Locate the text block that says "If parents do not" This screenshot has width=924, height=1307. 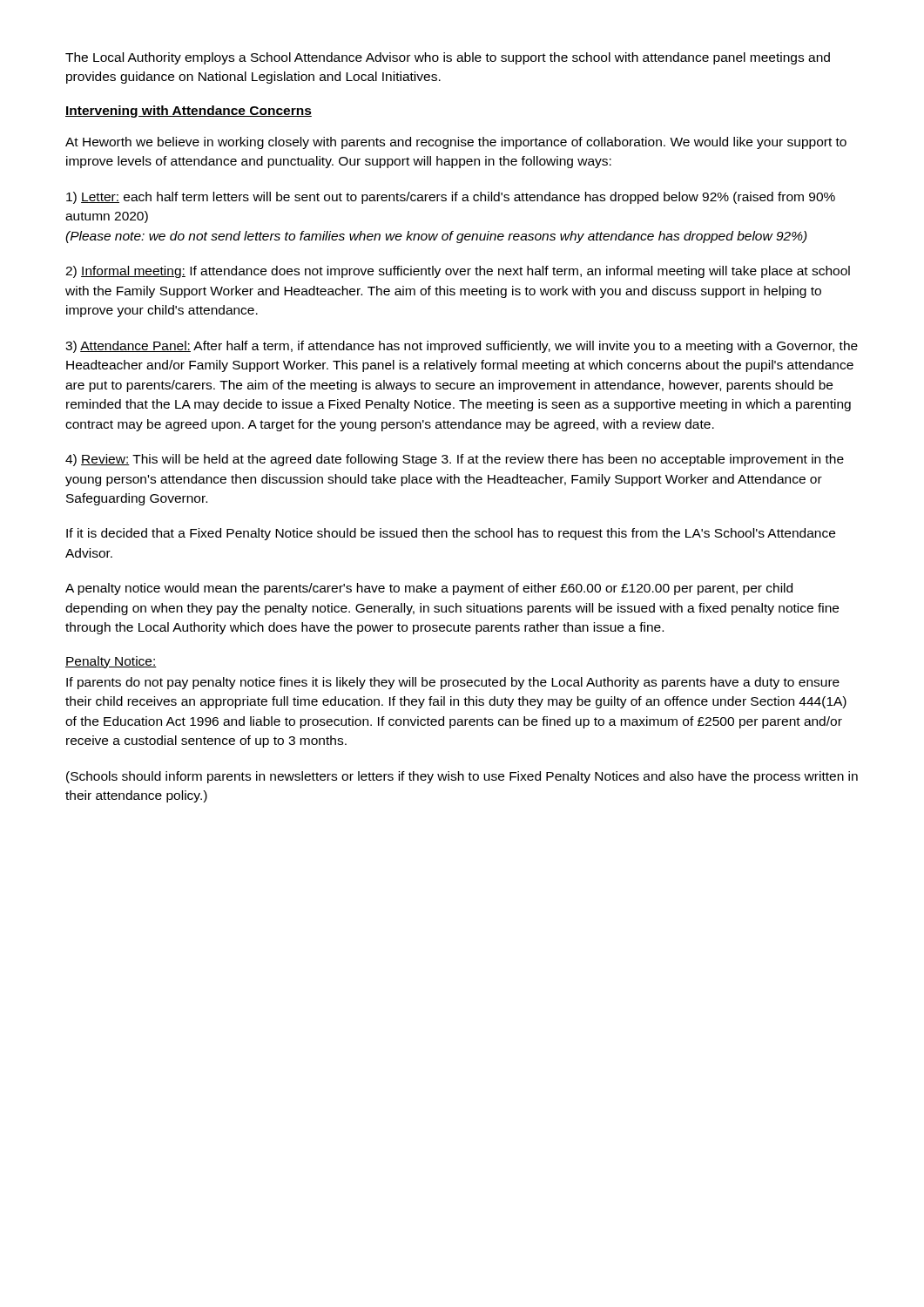point(456,711)
